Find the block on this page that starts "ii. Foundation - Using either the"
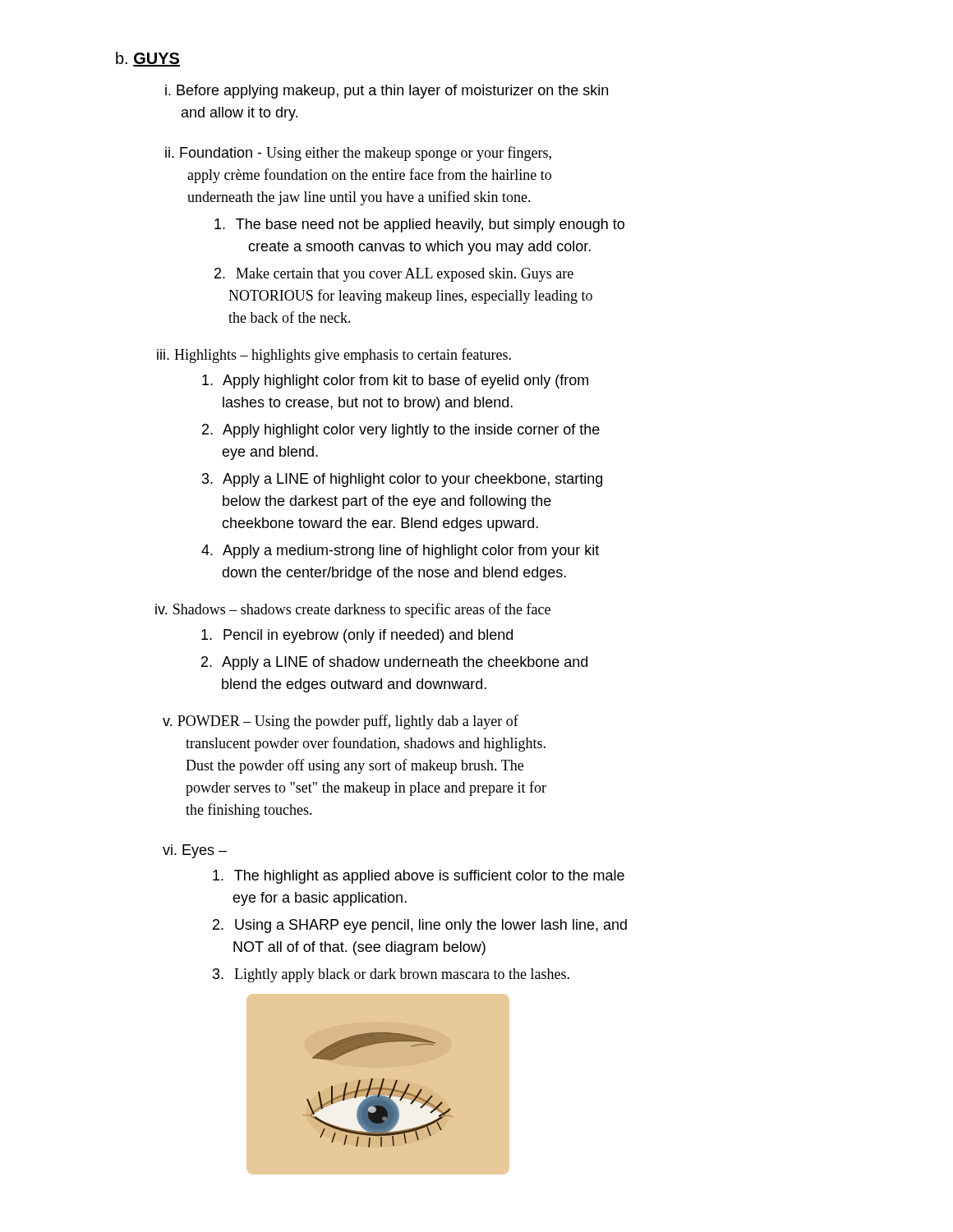The image size is (953, 1232). click(x=526, y=236)
